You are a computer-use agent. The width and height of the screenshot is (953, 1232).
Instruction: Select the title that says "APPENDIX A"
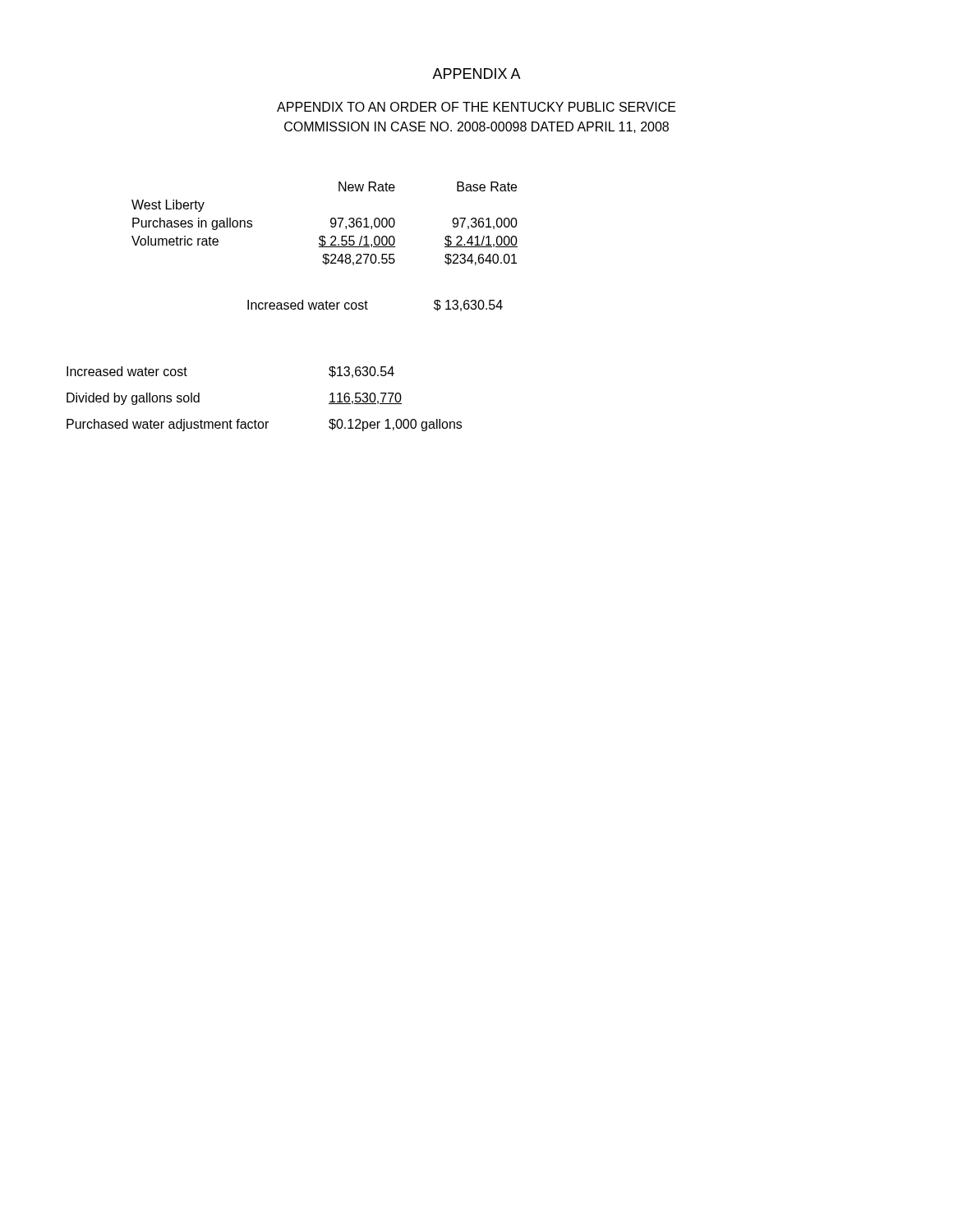[476, 74]
